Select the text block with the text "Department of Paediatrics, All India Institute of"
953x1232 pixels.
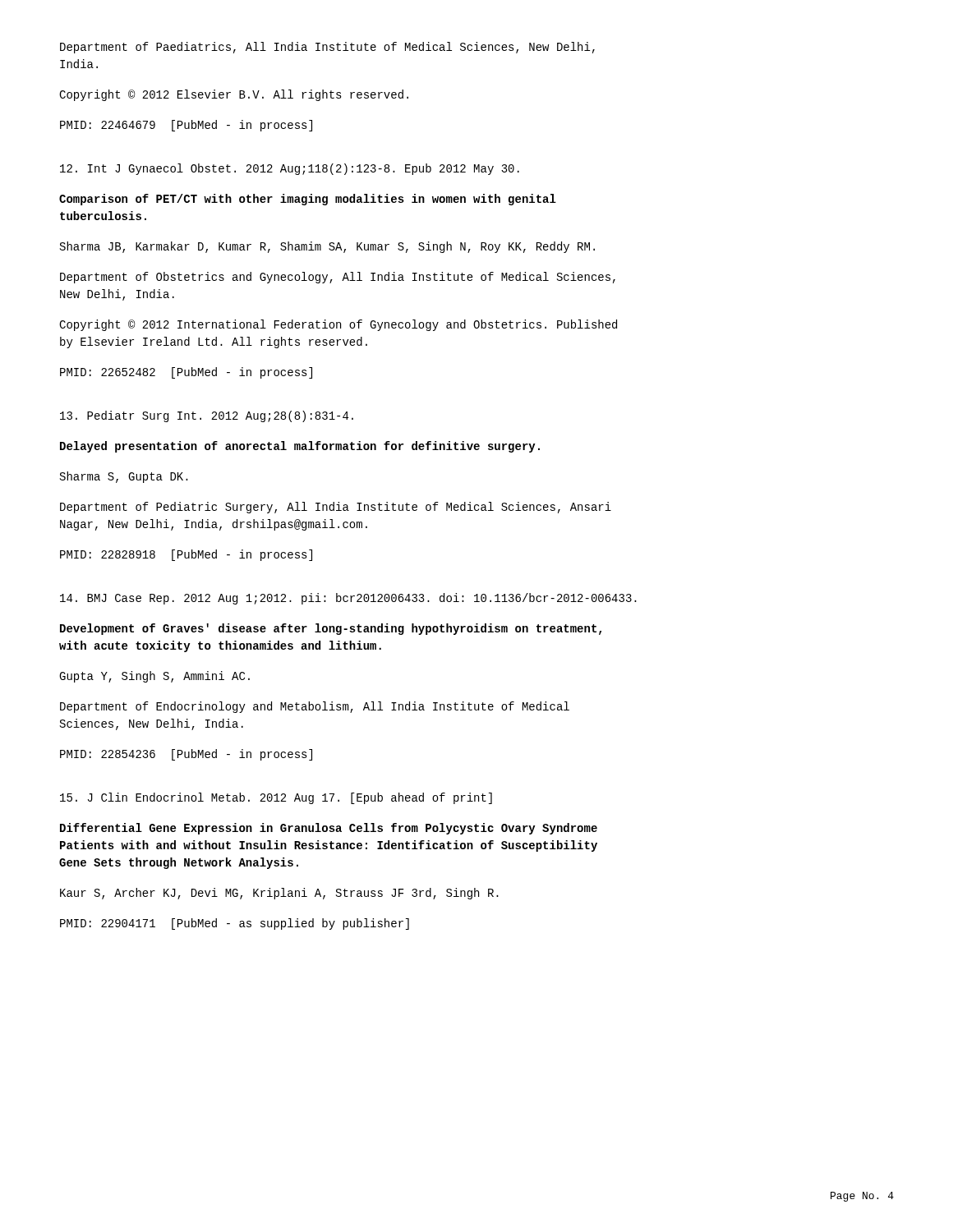328,56
